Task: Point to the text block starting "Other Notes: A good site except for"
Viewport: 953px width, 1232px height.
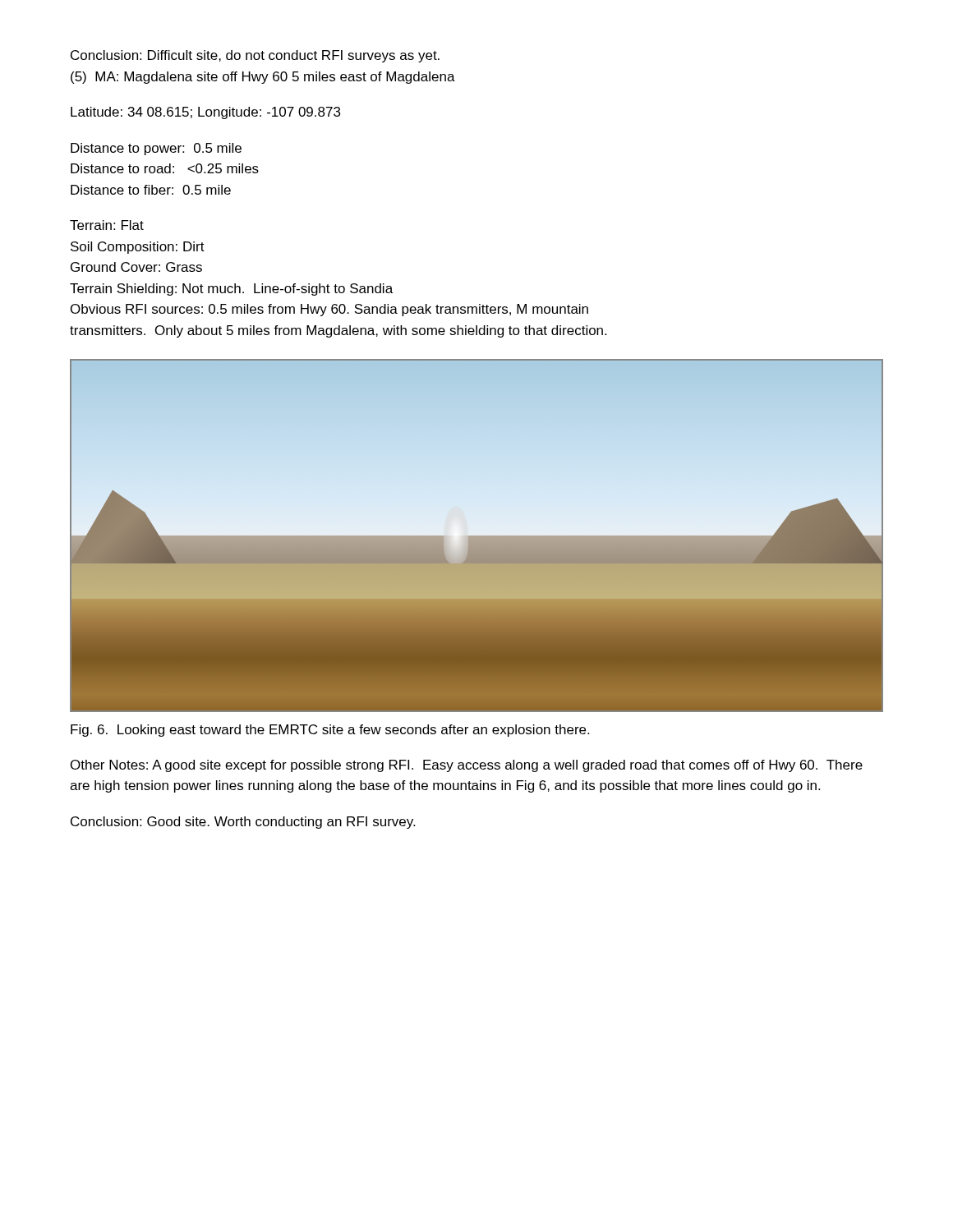Action: coord(466,775)
